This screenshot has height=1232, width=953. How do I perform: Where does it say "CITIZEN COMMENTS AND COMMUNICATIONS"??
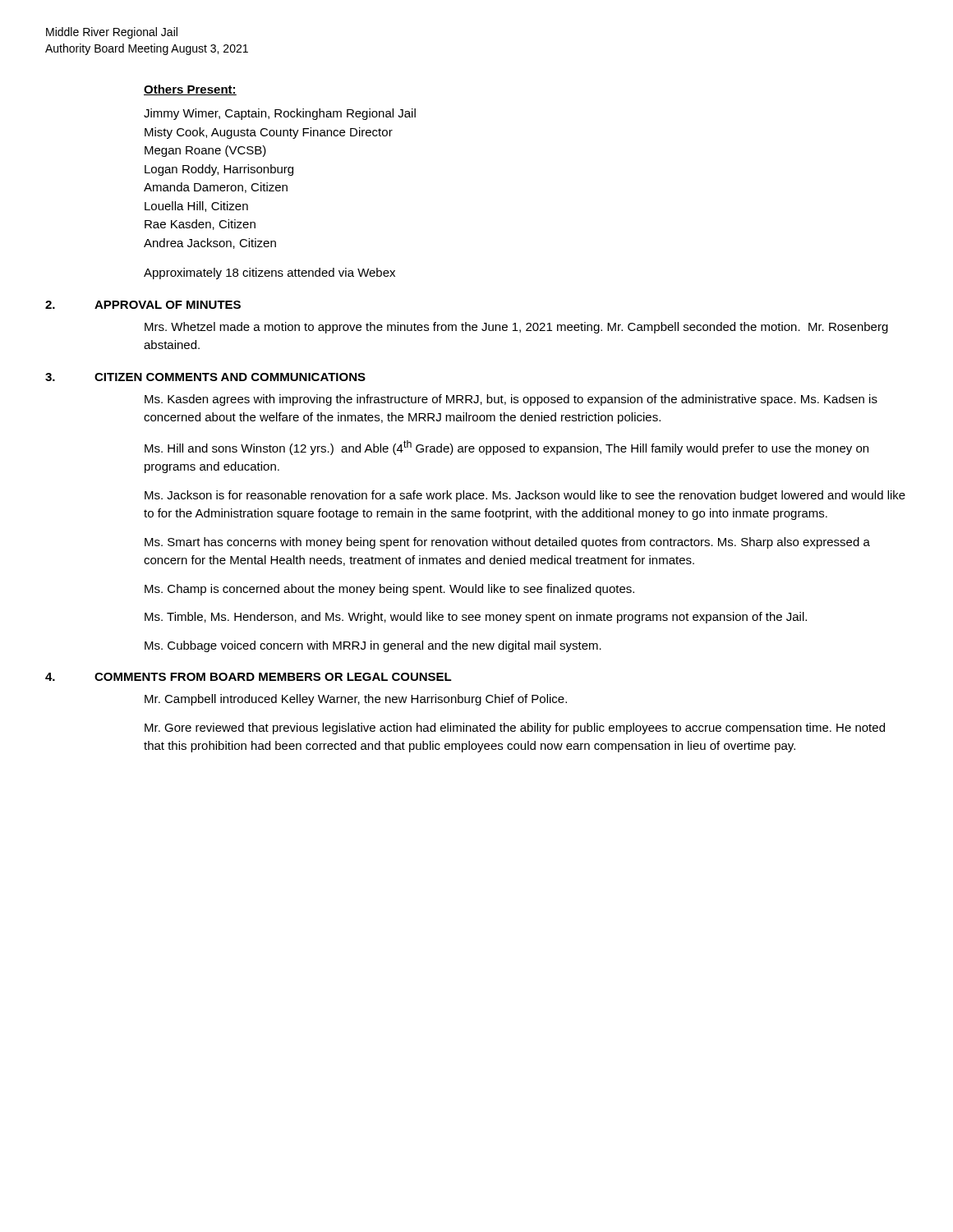[x=230, y=376]
